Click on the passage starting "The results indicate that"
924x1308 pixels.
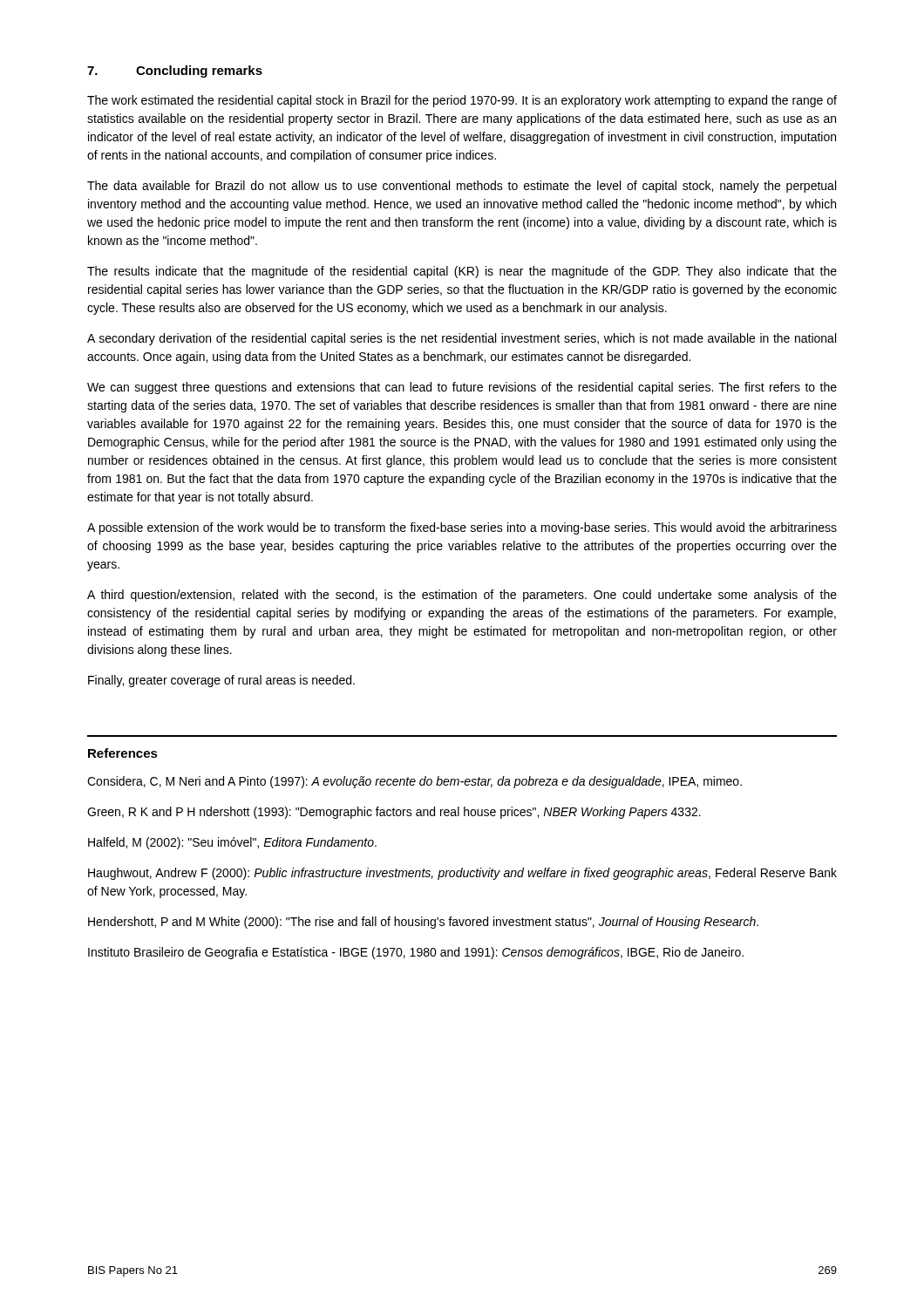[462, 290]
